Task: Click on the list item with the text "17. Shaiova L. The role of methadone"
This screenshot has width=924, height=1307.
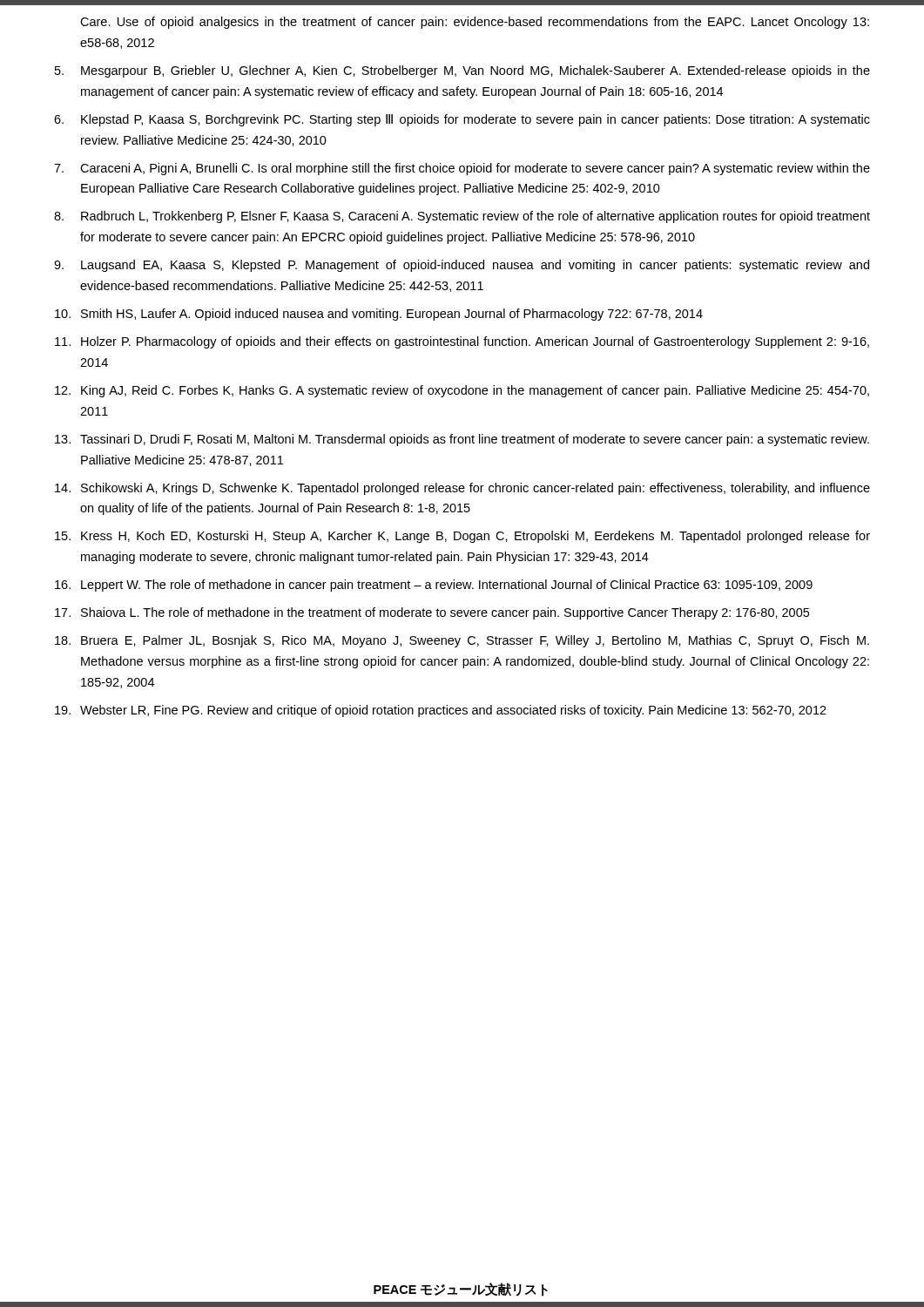Action: coord(462,614)
